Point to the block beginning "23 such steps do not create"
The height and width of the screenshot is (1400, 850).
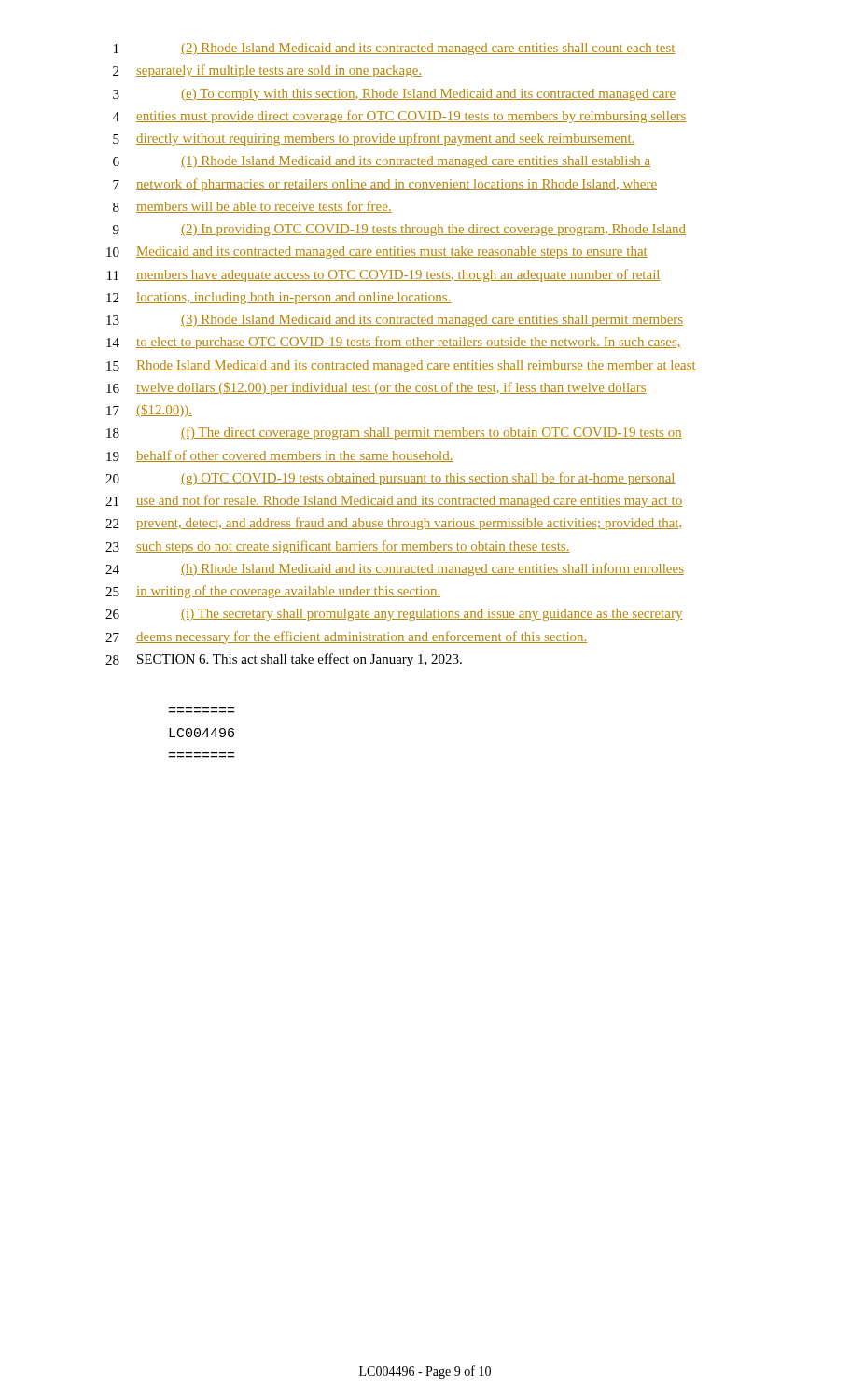coord(434,547)
